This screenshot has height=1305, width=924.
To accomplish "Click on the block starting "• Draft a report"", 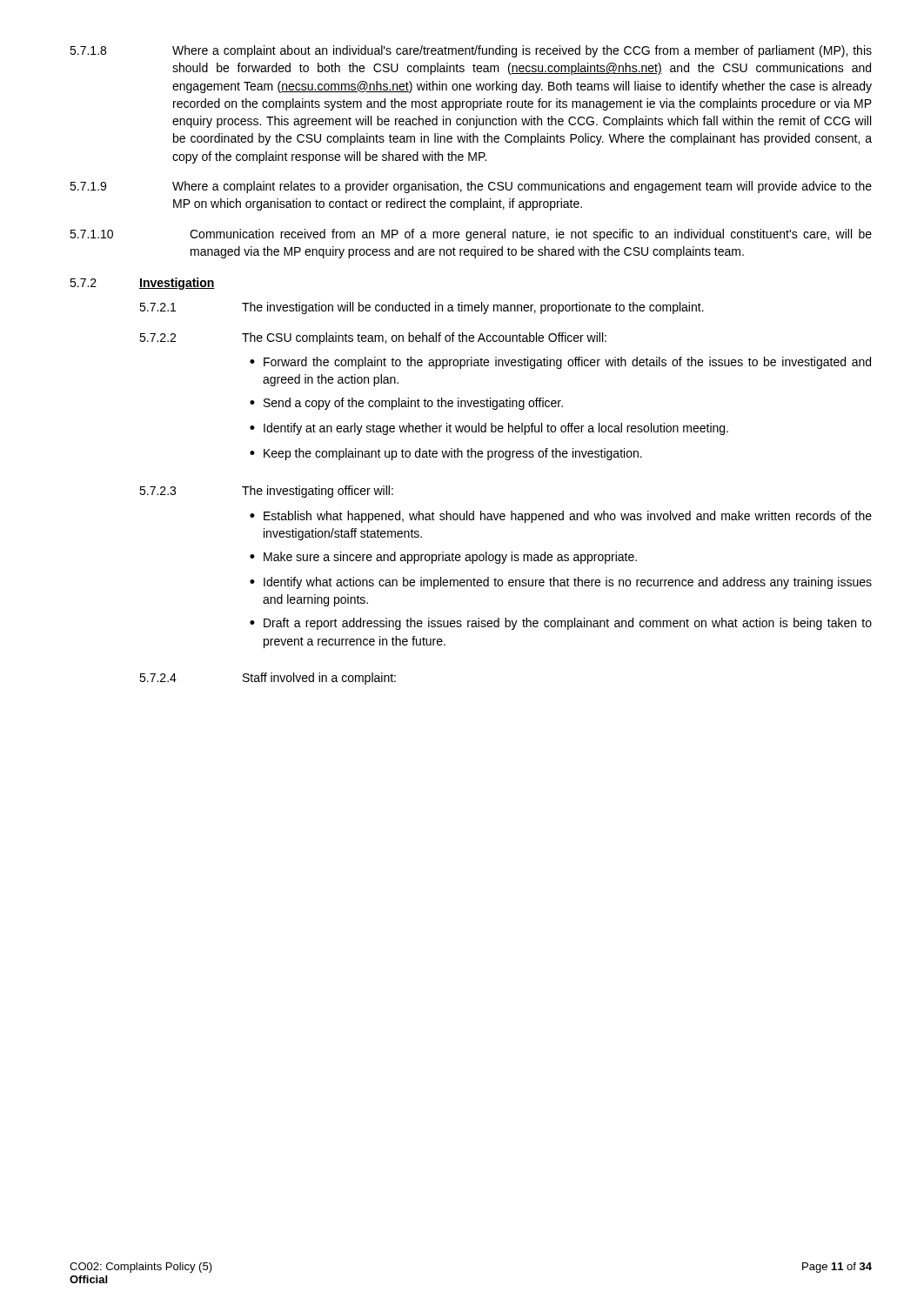I will coord(557,632).
